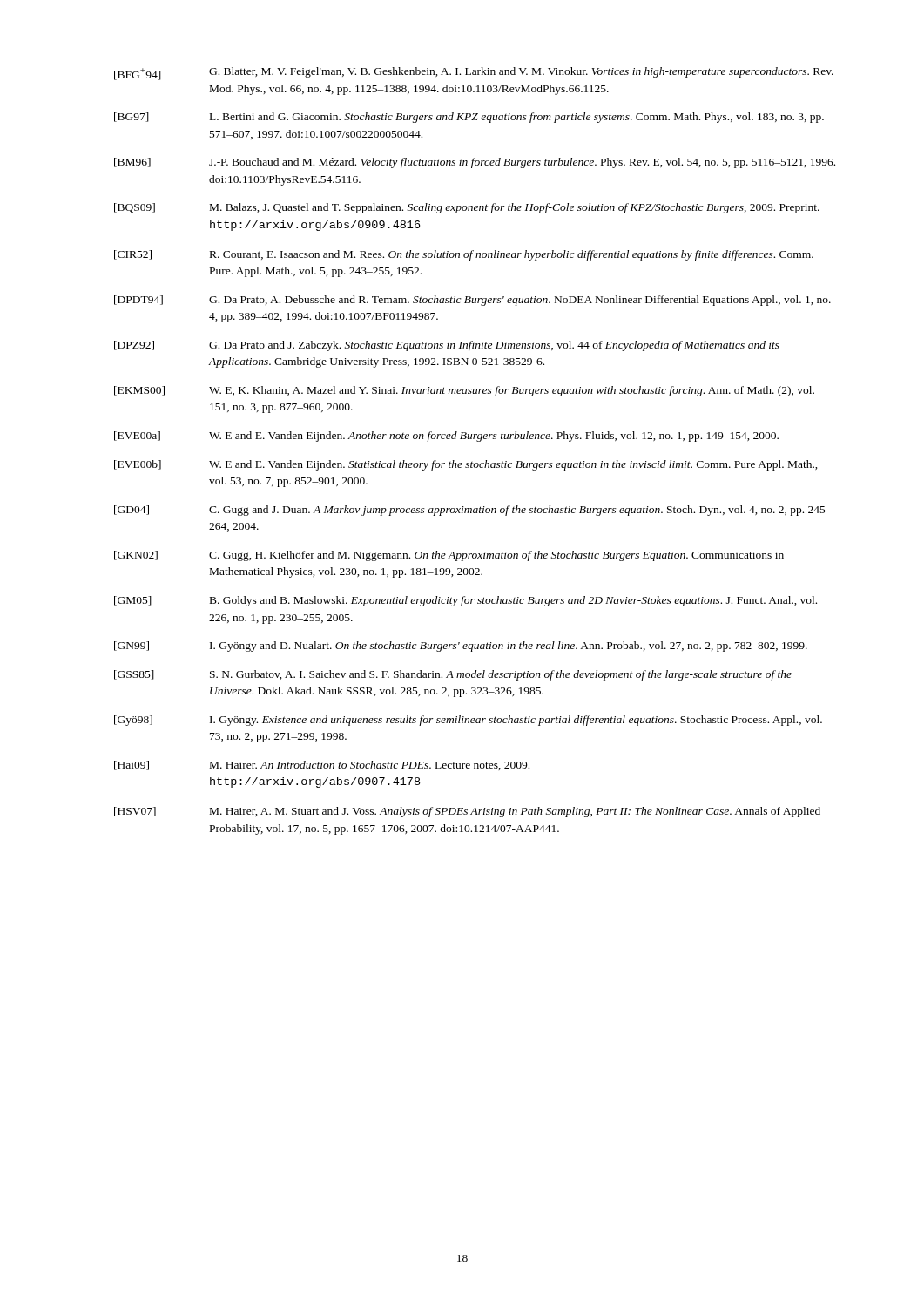Locate the list item that says "[GSS85] S. N."
Image resolution: width=924 pixels, height=1307 pixels.
click(x=475, y=682)
